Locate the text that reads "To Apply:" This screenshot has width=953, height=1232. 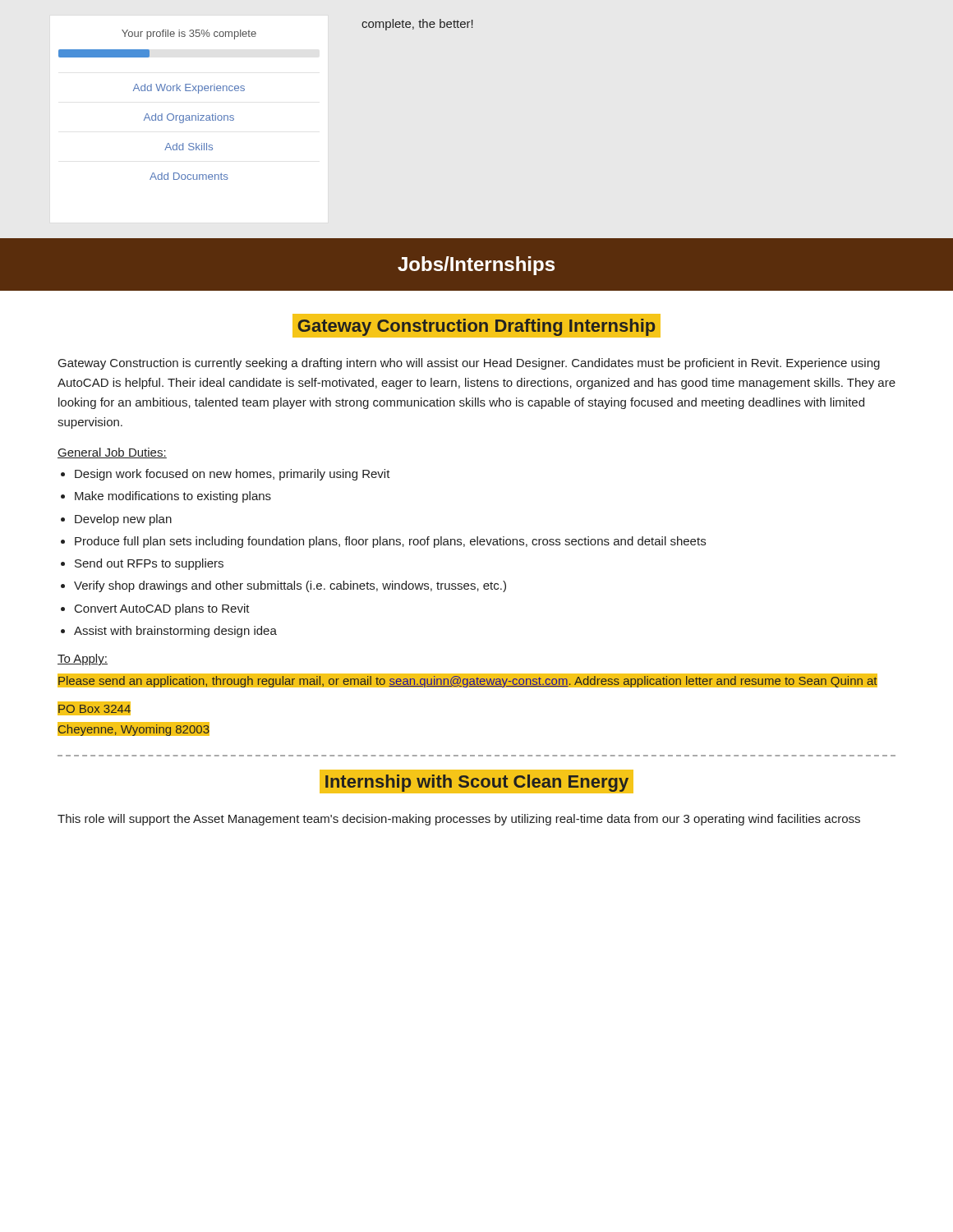click(x=82, y=658)
